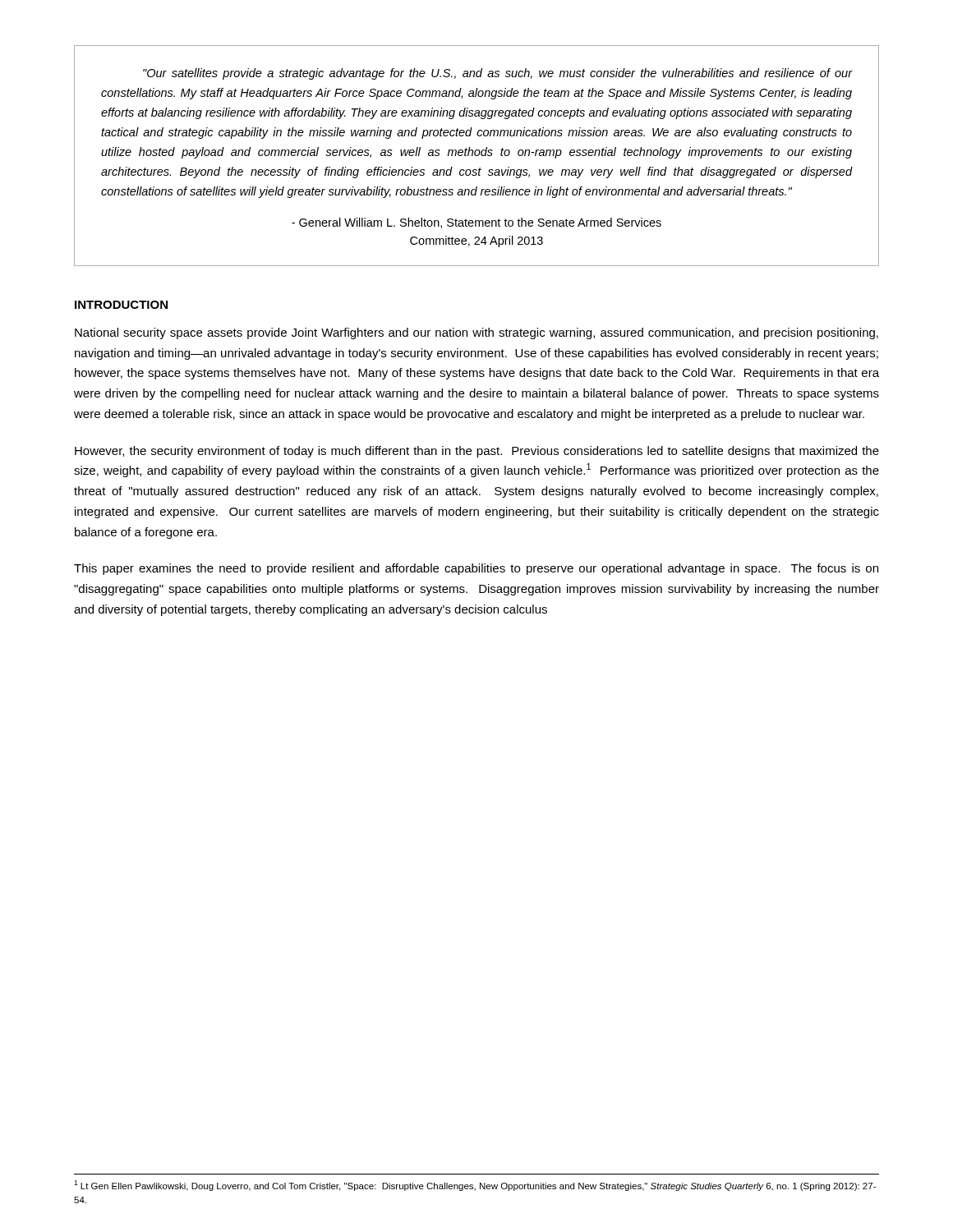Locate the text block starting "1 Lt Gen Ellen Pawlikowski,"
953x1232 pixels.
point(476,1193)
